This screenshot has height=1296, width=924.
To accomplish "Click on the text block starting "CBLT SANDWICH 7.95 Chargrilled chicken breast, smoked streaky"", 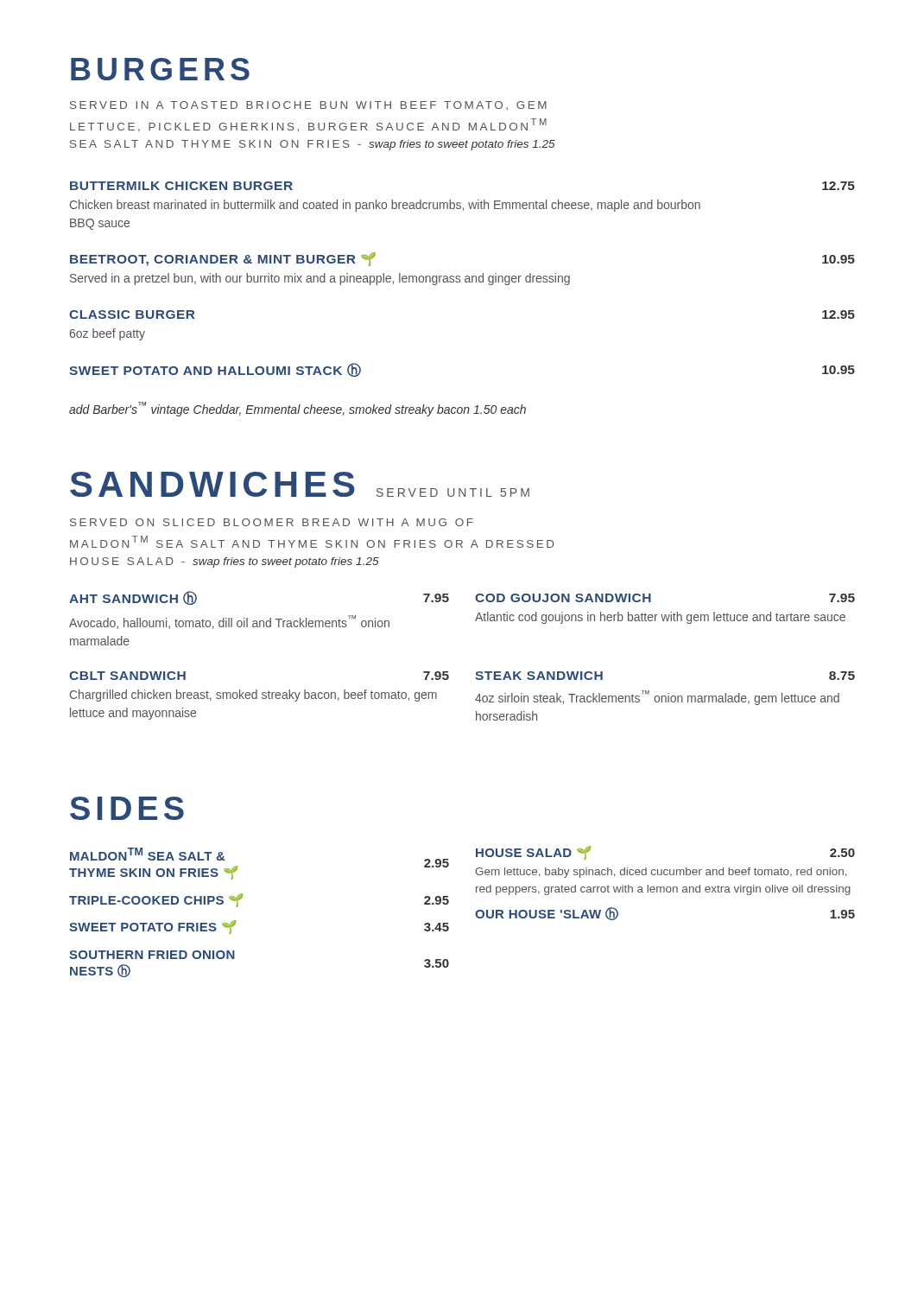I will (x=259, y=695).
